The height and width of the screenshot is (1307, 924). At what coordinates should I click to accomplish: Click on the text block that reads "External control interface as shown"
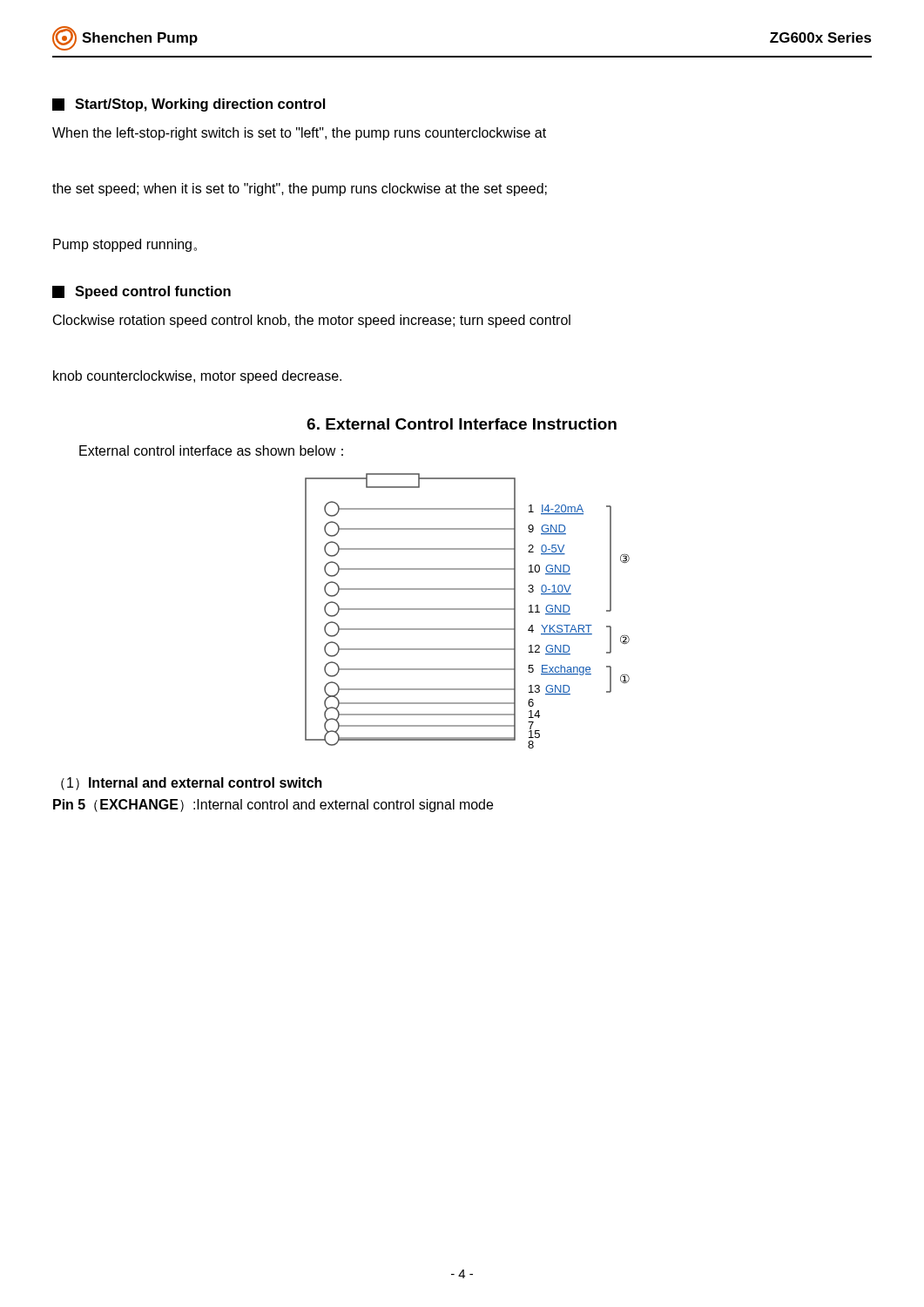click(214, 451)
